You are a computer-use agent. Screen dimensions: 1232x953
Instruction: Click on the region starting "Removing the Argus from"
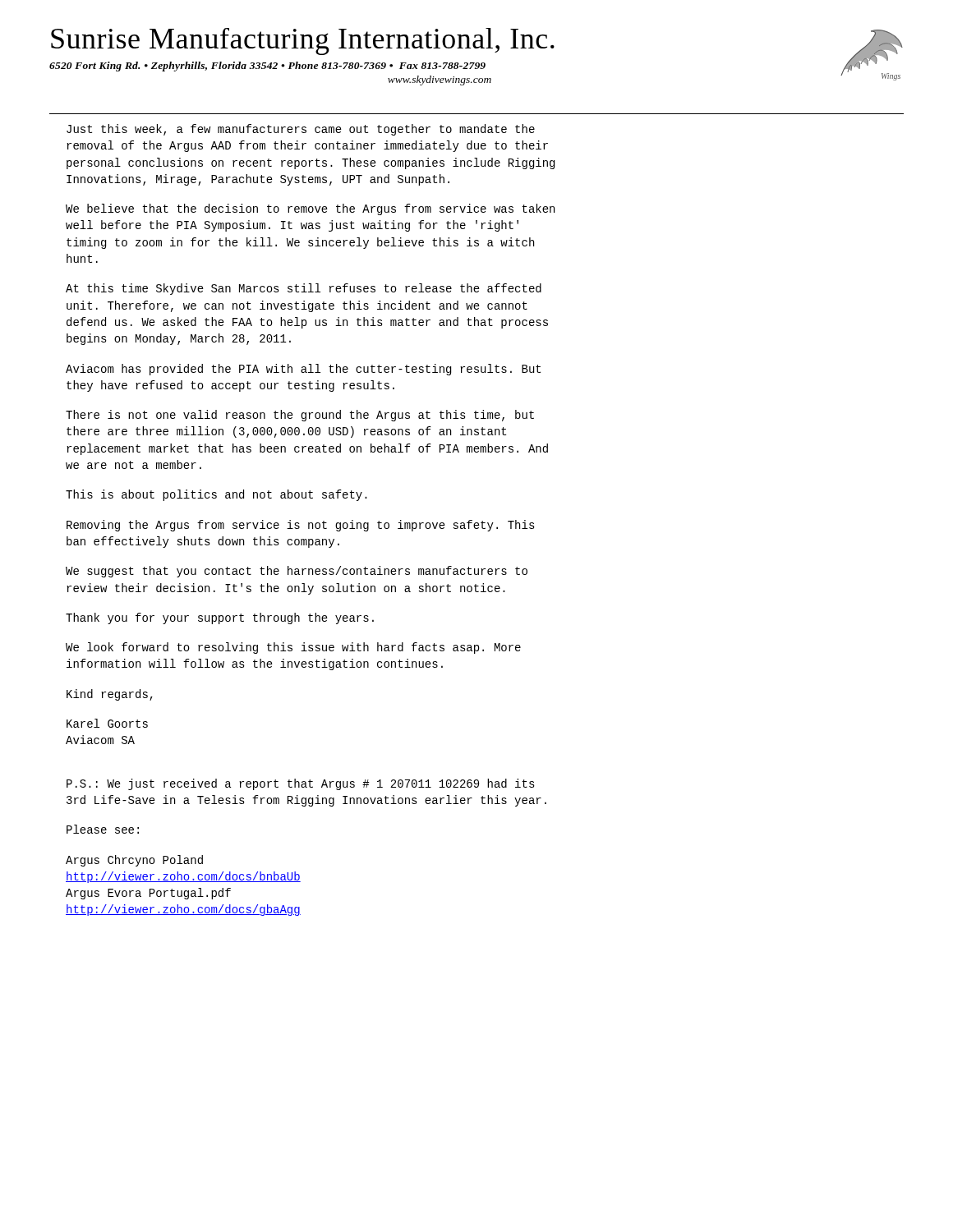(x=300, y=534)
